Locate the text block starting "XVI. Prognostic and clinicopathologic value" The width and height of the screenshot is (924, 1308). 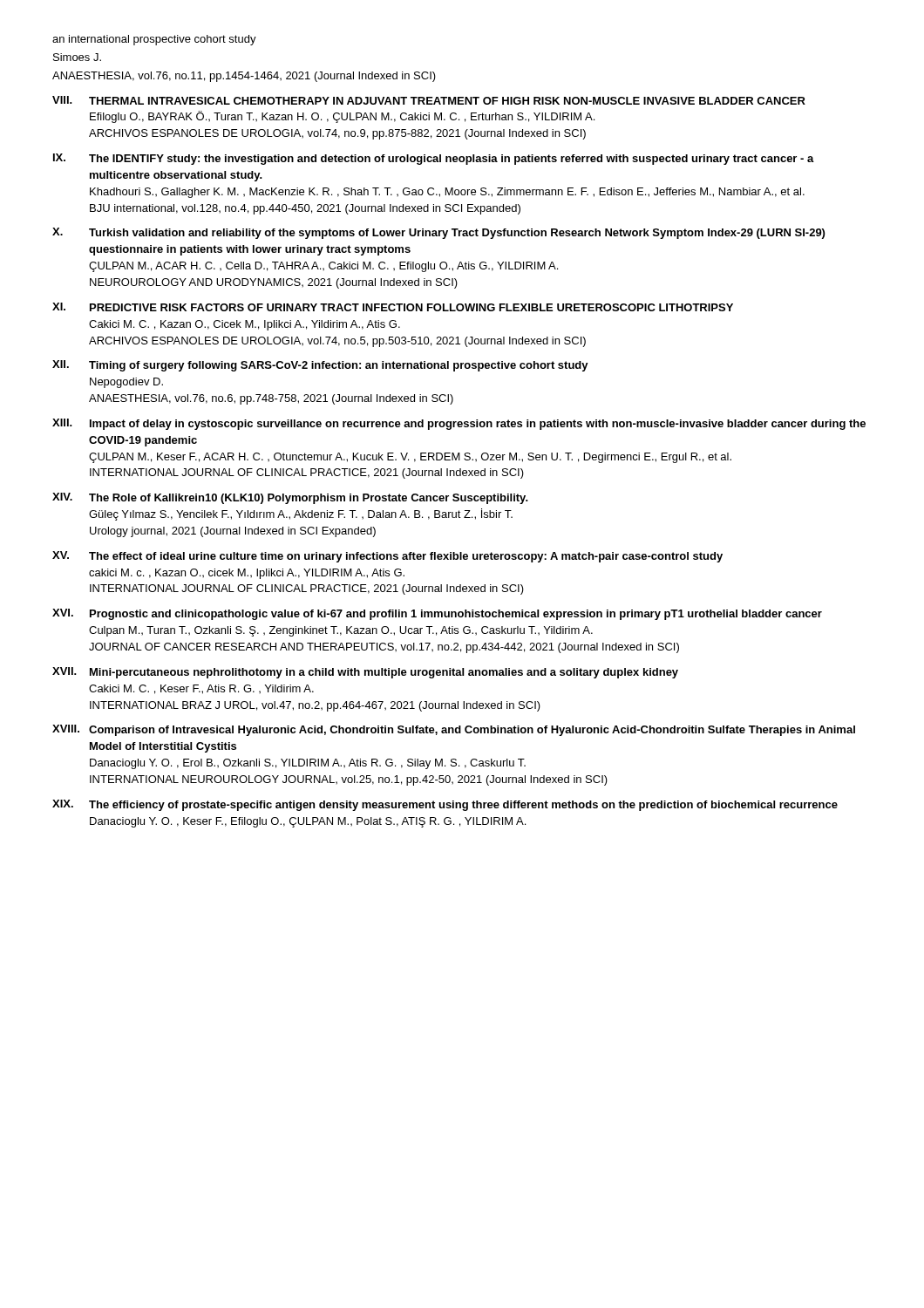462,631
